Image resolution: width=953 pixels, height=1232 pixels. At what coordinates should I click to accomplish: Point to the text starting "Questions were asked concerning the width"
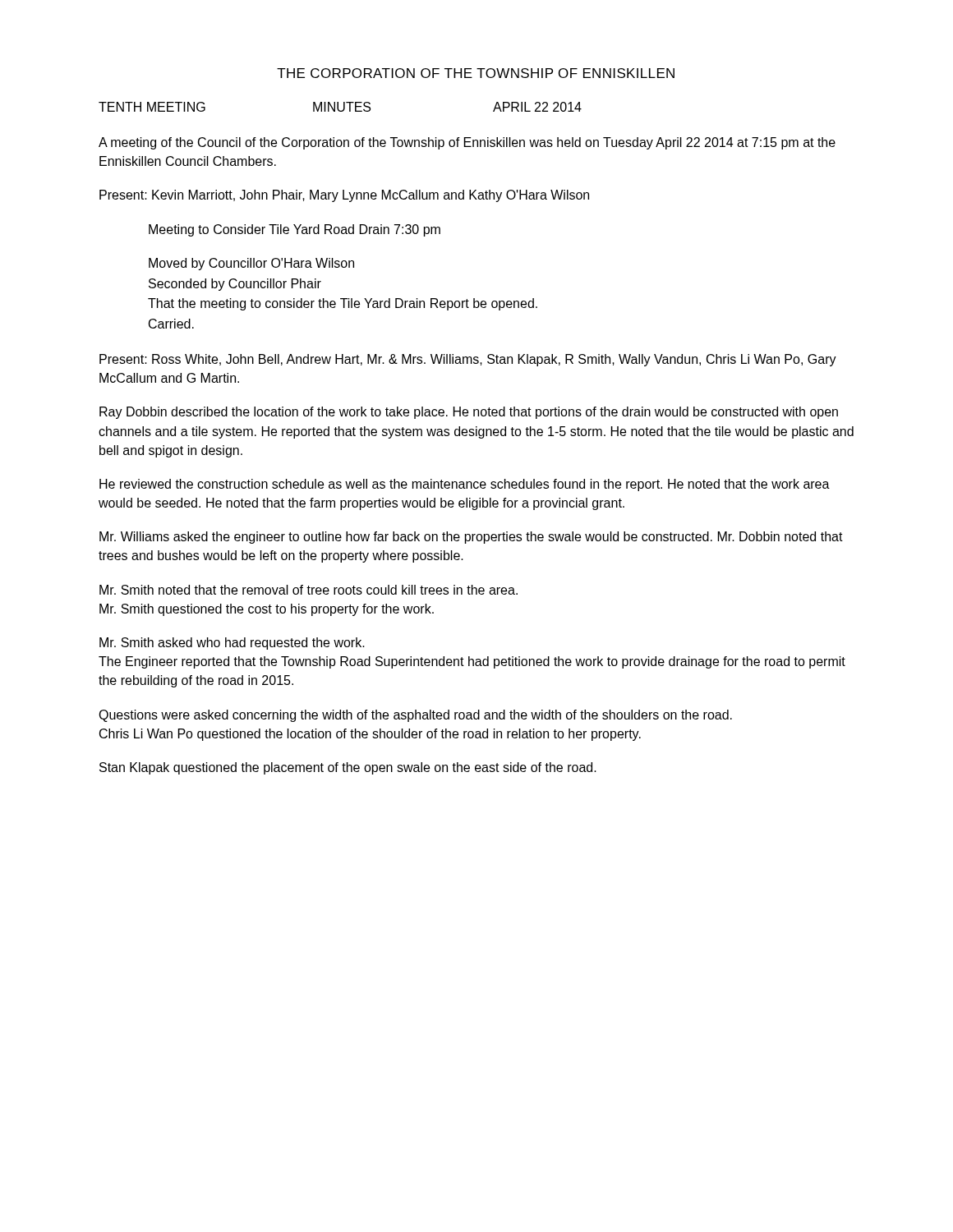[416, 724]
